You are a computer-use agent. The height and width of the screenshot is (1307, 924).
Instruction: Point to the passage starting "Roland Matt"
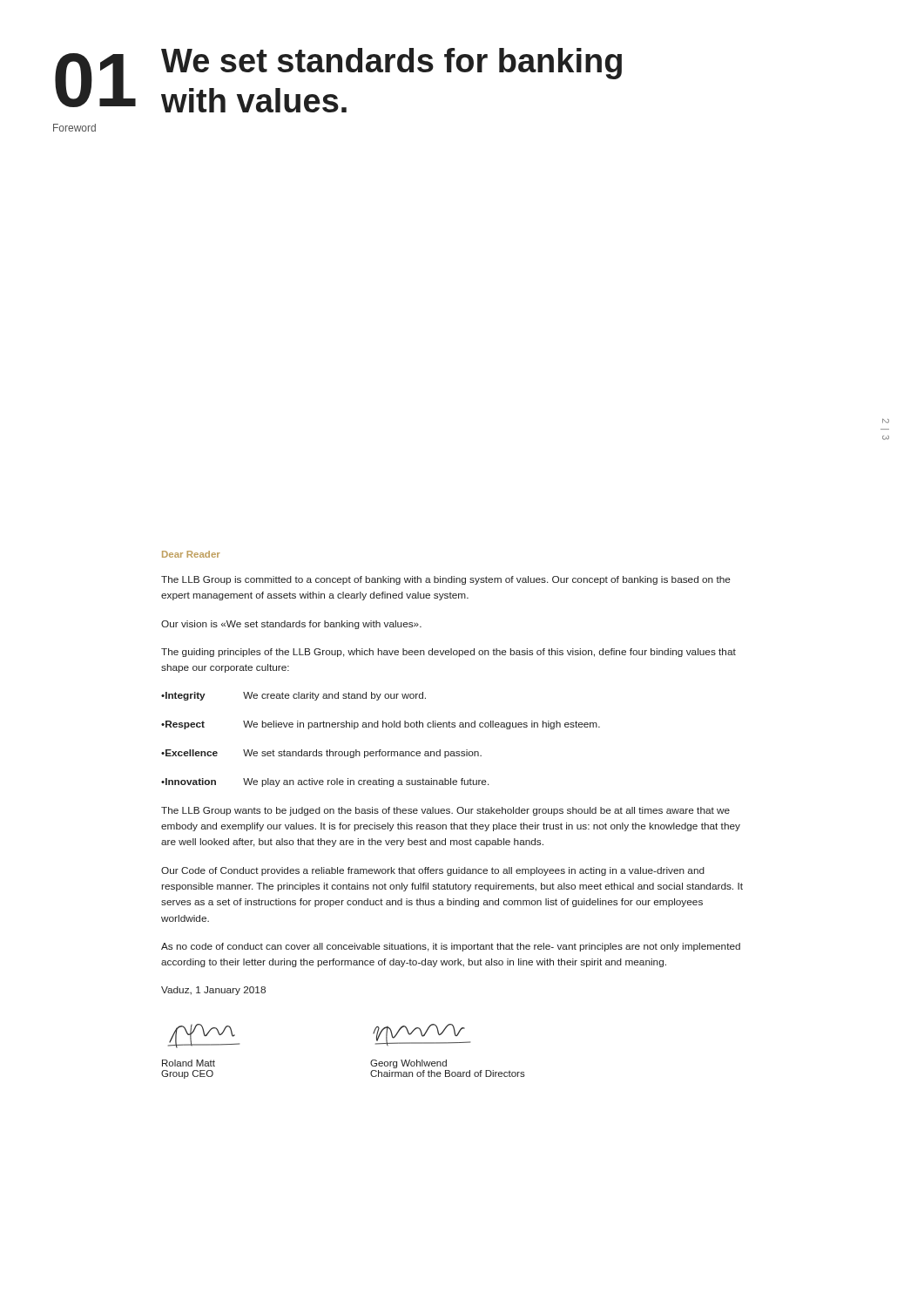tap(188, 1063)
